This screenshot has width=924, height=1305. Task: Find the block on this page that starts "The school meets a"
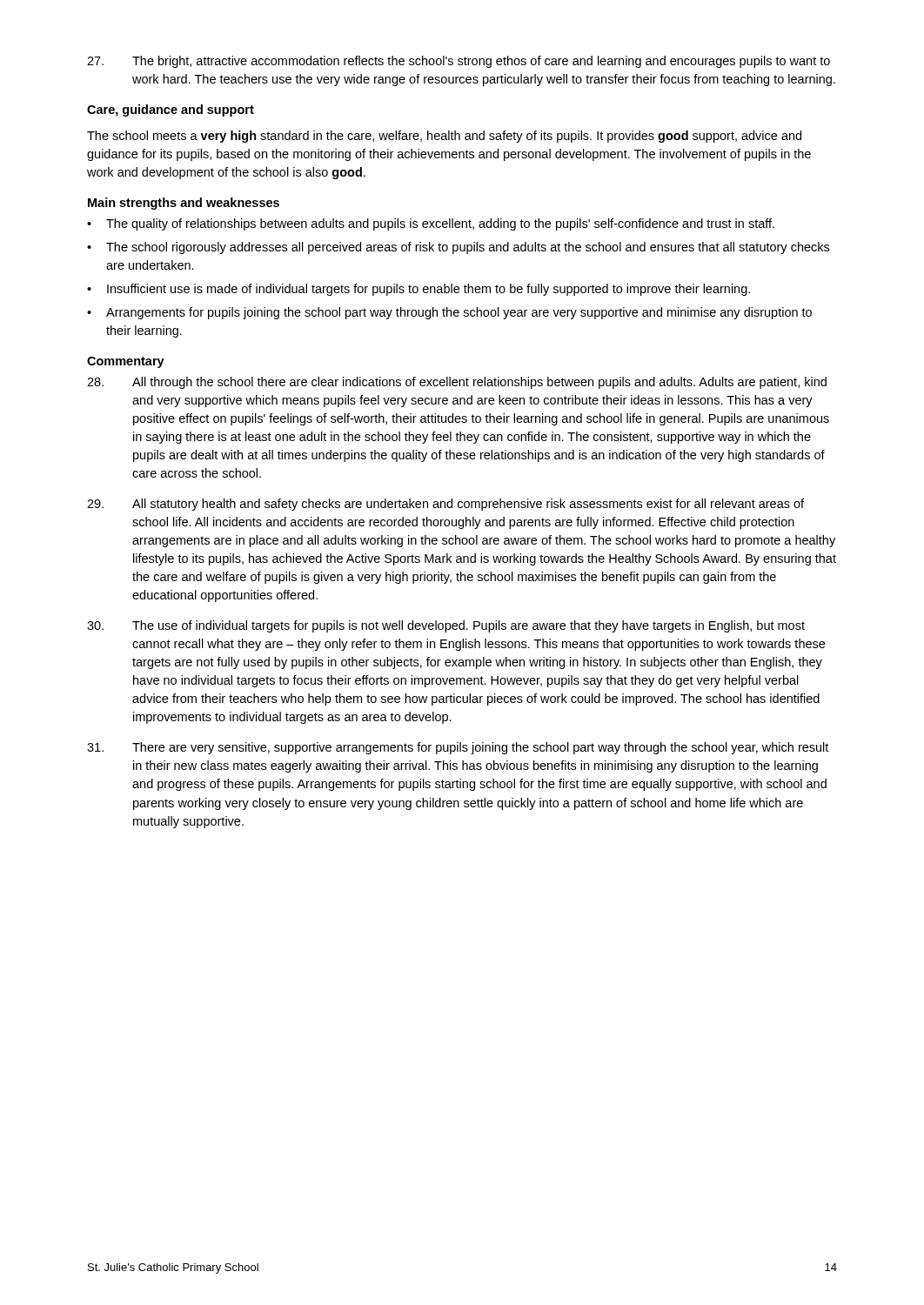point(449,154)
